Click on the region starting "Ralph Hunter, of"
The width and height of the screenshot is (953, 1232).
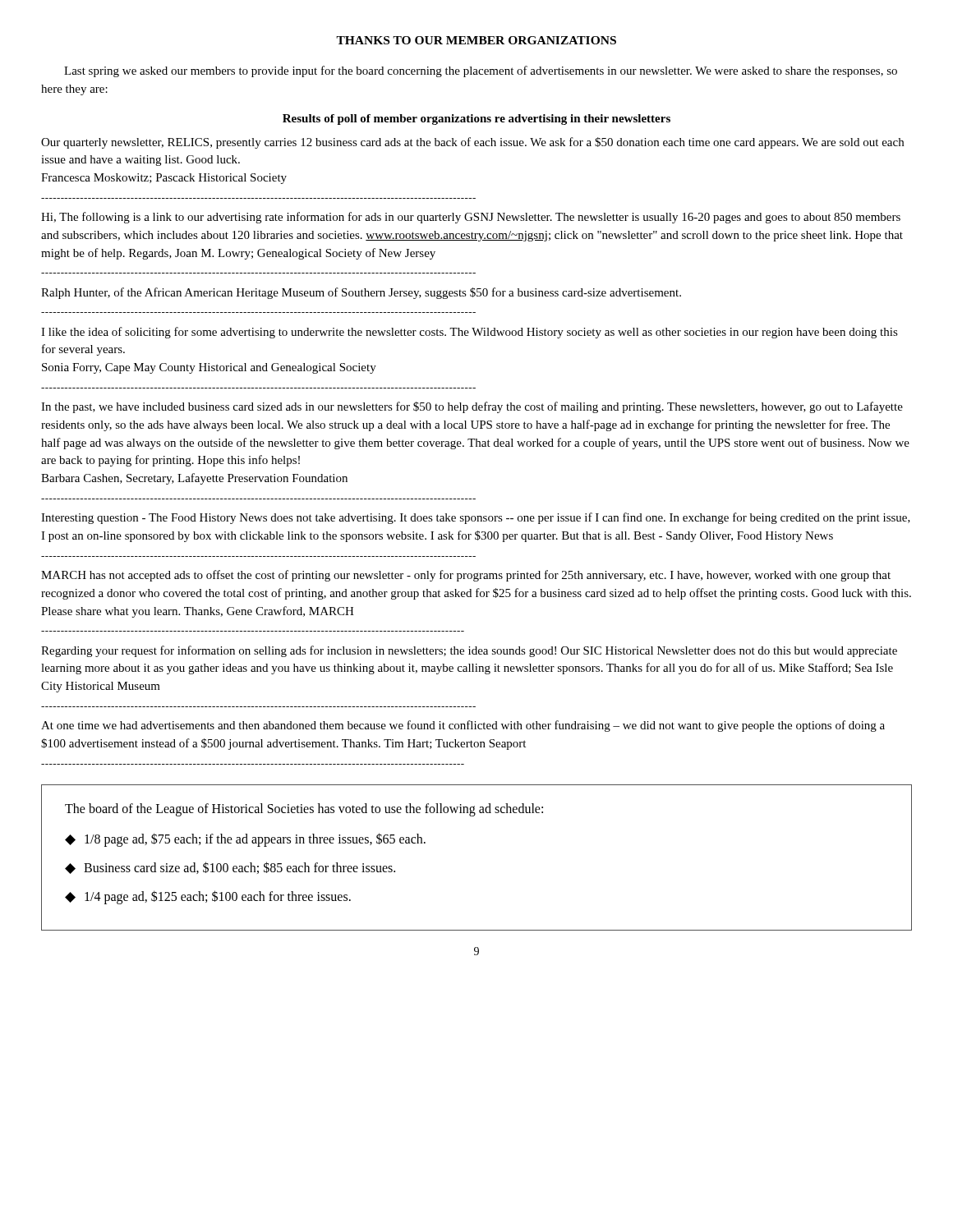(x=361, y=292)
